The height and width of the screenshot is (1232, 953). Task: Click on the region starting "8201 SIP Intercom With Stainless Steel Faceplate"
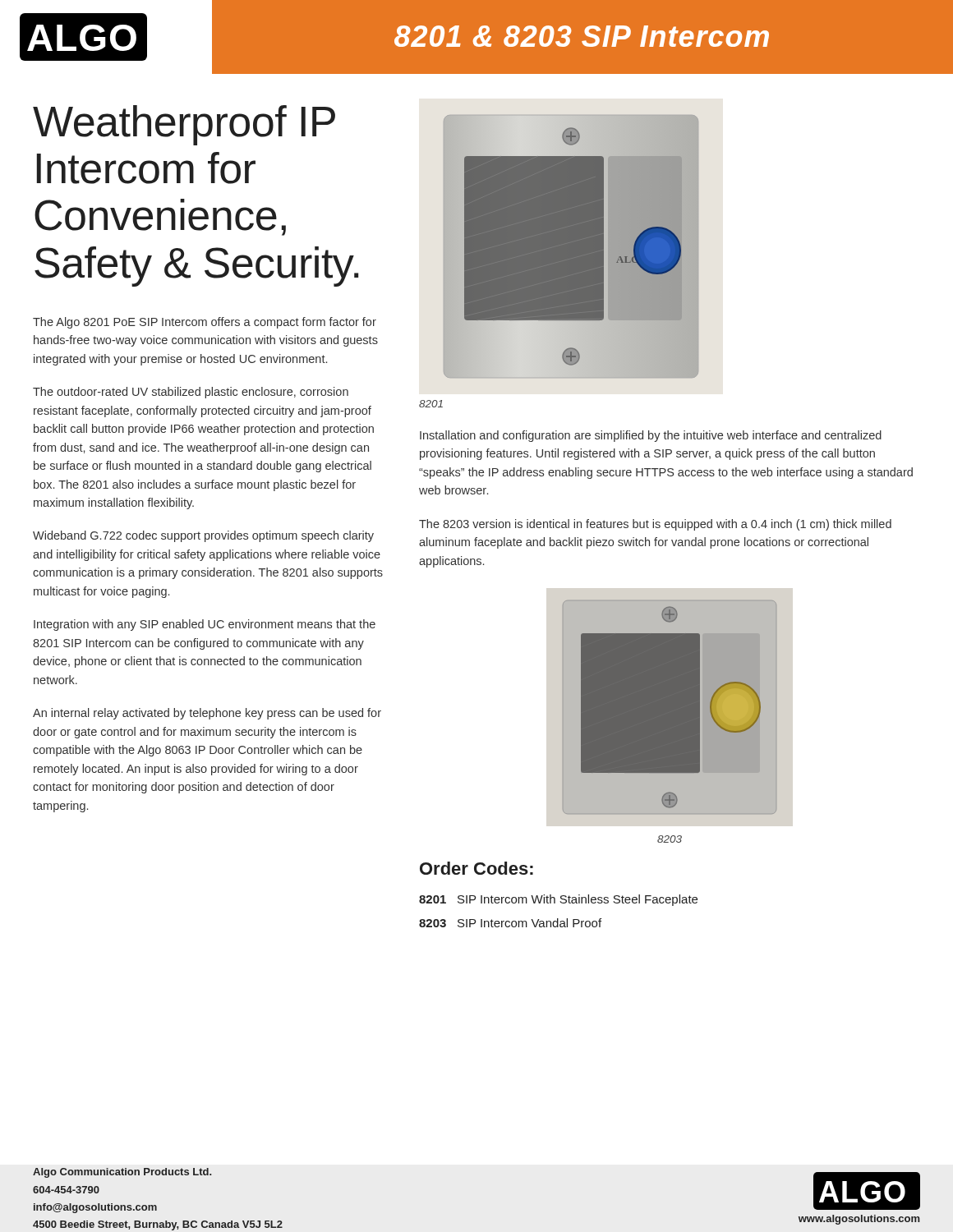(559, 899)
